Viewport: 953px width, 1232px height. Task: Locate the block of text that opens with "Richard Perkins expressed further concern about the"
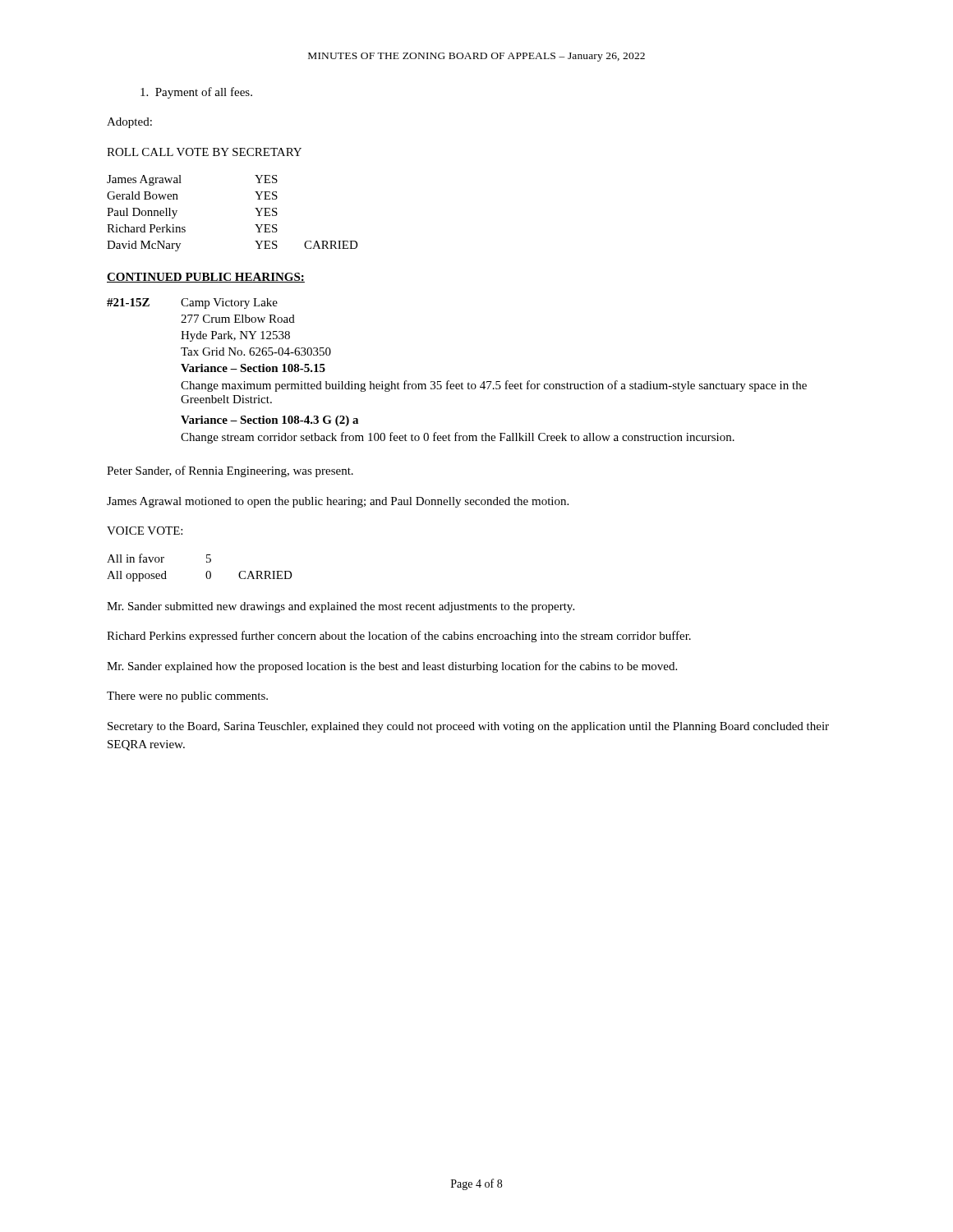[x=399, y=636]
